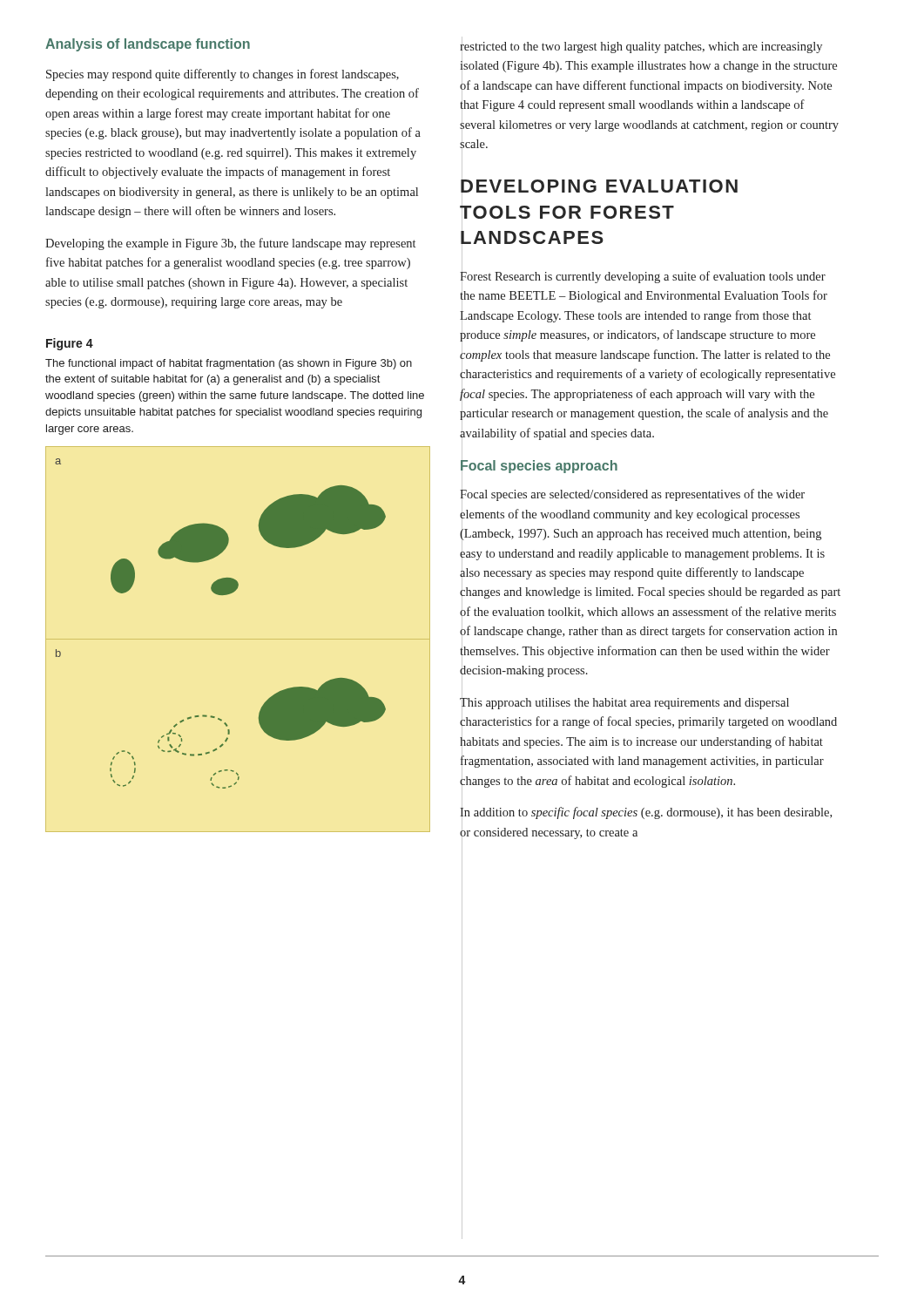Locate the section header containing "Analysis of landscape function"
This screenshot has width=924, height=1307.
[148, 44]
